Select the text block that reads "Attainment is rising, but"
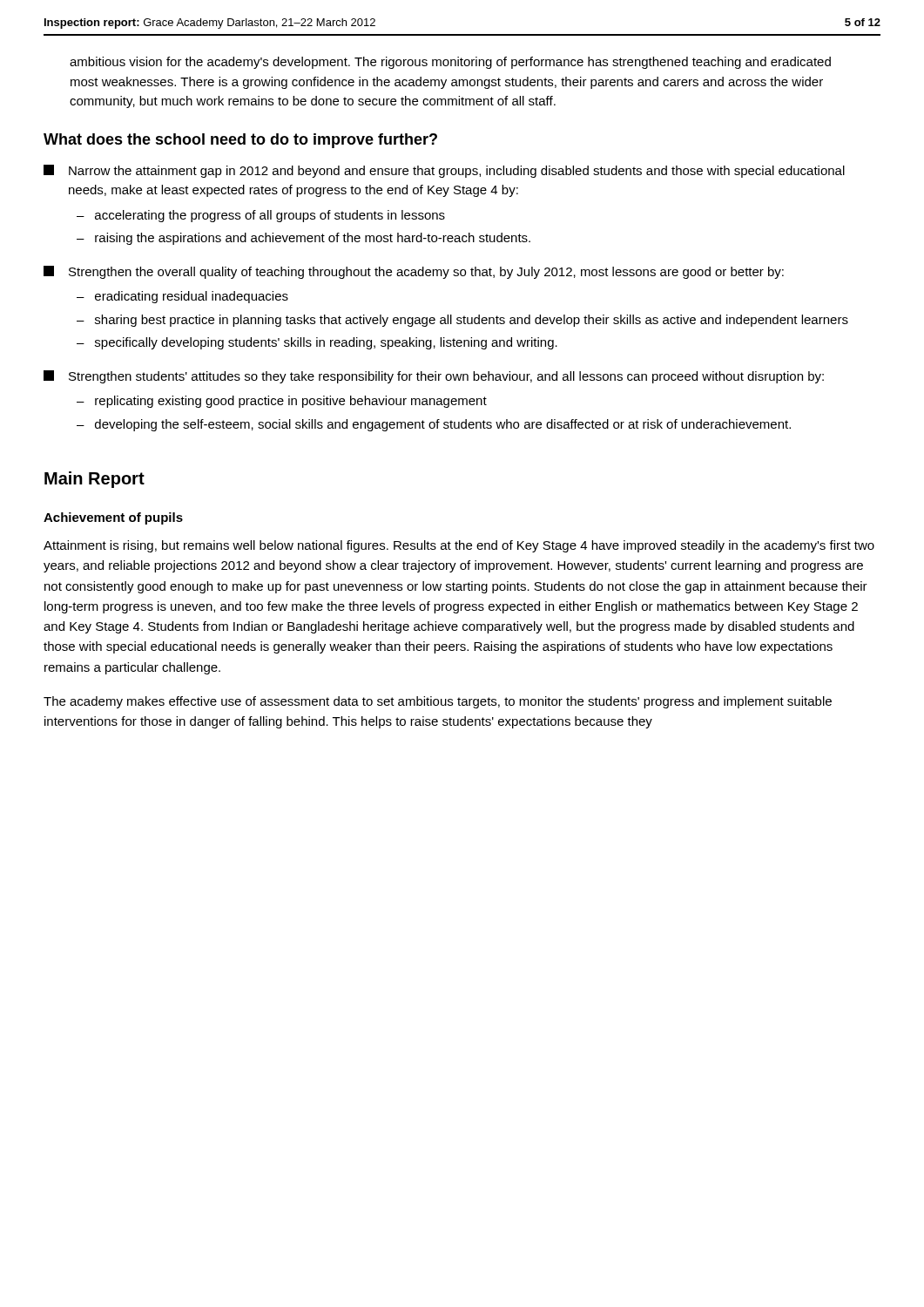Image resolution: width=924 pixels, height=1307 pixels. pyautogui.click(x=459, y=606)
